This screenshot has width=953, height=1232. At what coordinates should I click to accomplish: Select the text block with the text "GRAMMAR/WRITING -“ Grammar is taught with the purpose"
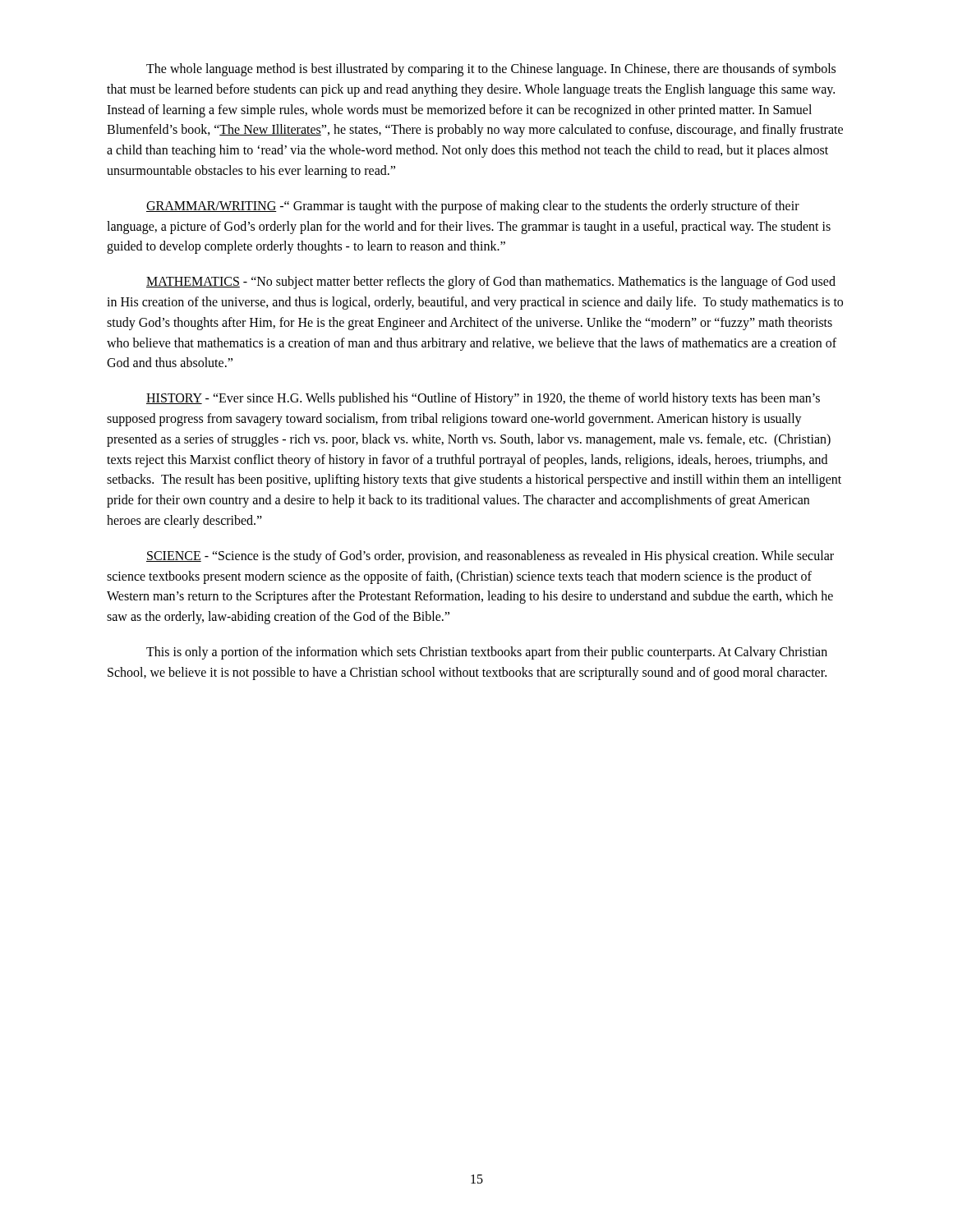[476, 227]
